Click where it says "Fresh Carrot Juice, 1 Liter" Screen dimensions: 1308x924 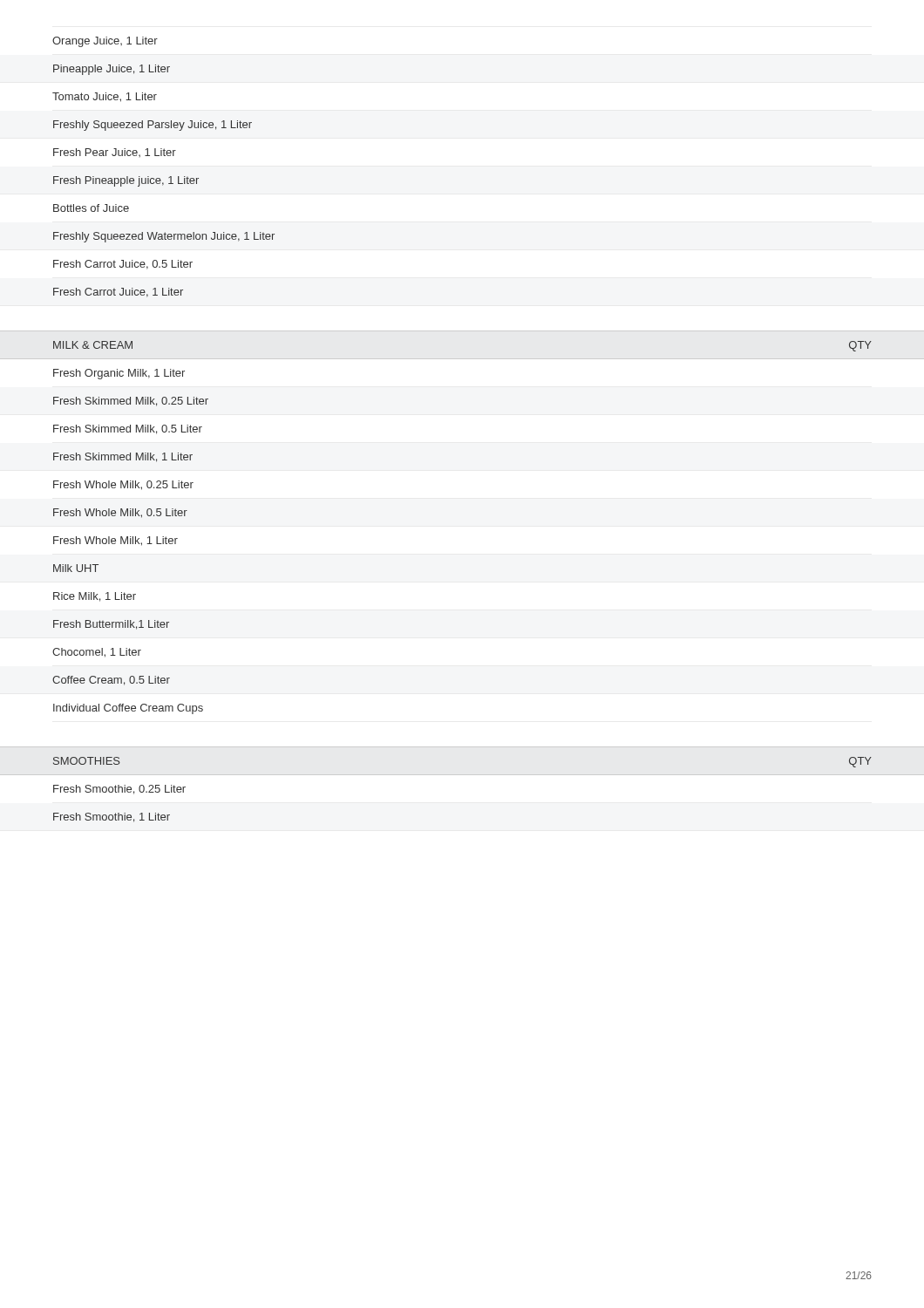118,292
